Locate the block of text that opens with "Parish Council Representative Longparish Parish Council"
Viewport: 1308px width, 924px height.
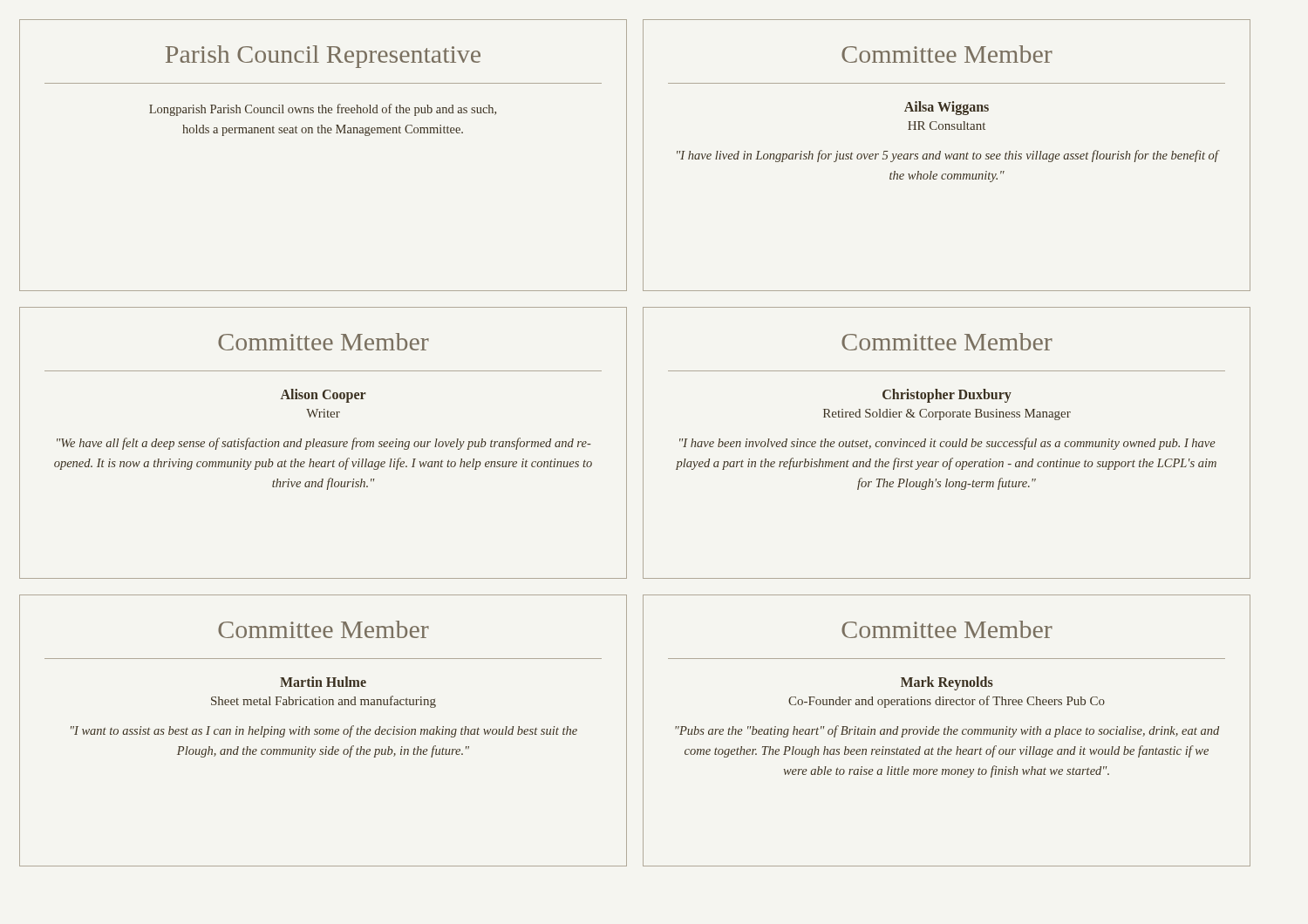(x=323, y=80)
